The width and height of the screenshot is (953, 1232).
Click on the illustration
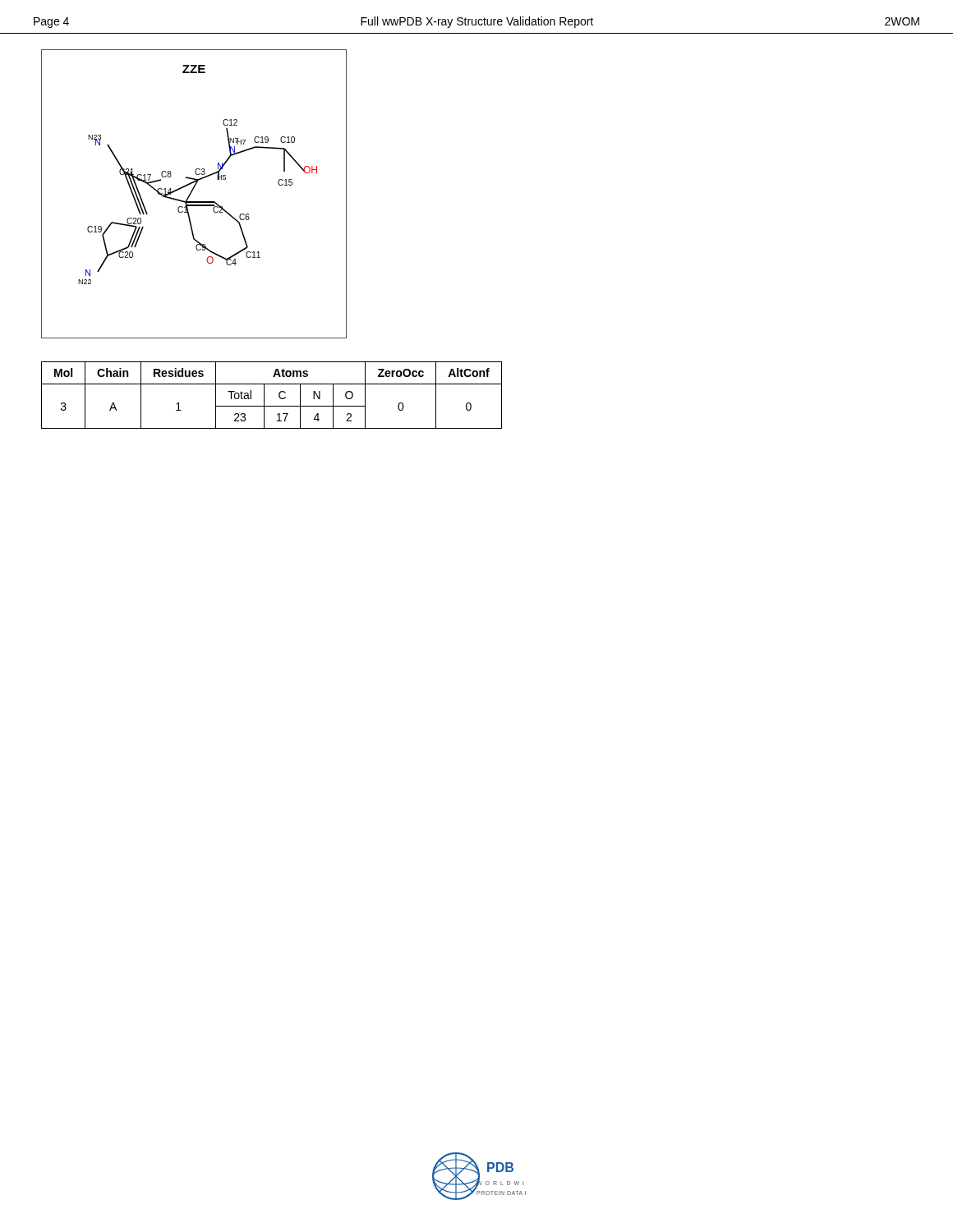[194, 194]
